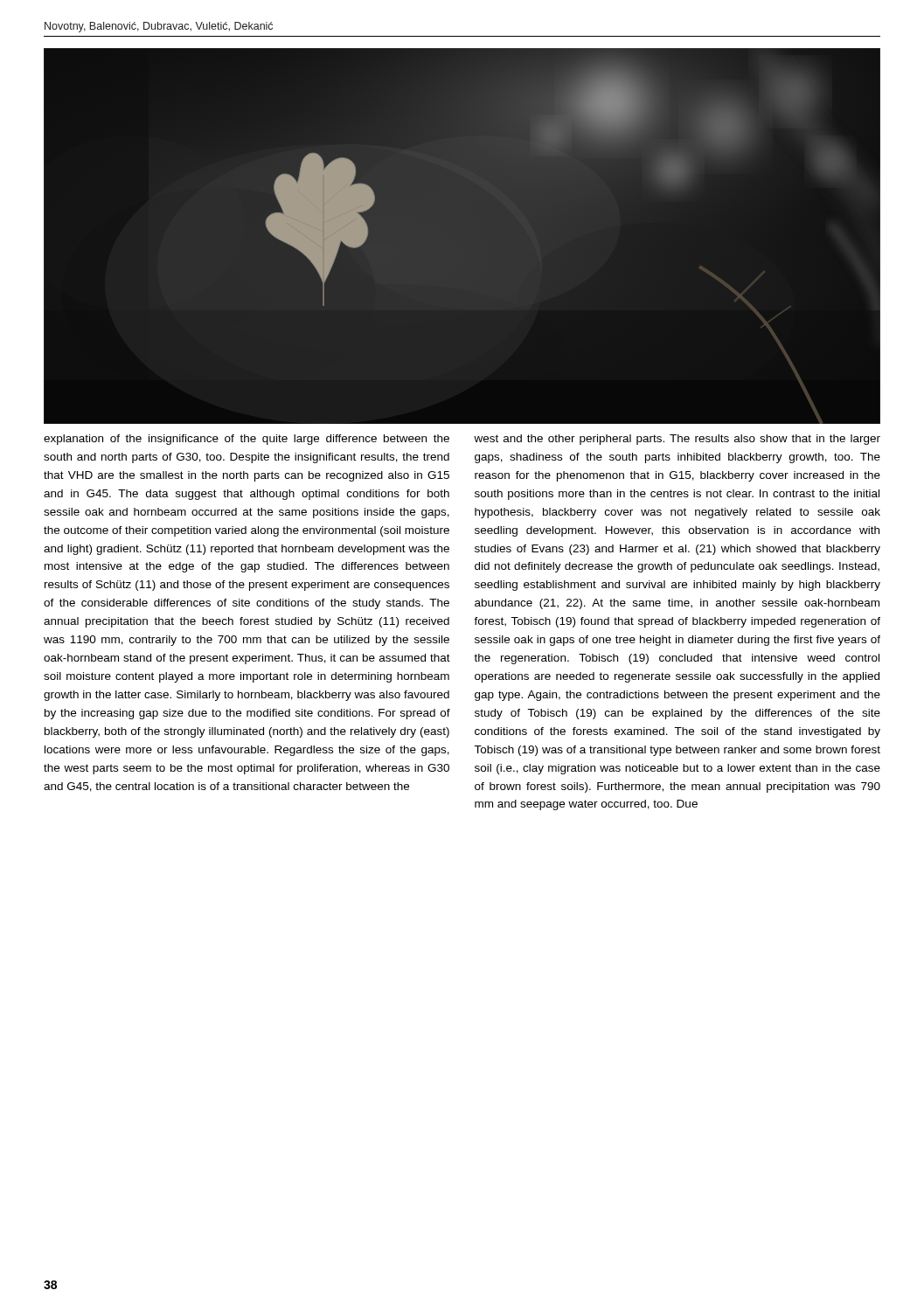Click the passage that begins "explanation of the insignificance"
924x1311 pixels.
click(247, 612)
